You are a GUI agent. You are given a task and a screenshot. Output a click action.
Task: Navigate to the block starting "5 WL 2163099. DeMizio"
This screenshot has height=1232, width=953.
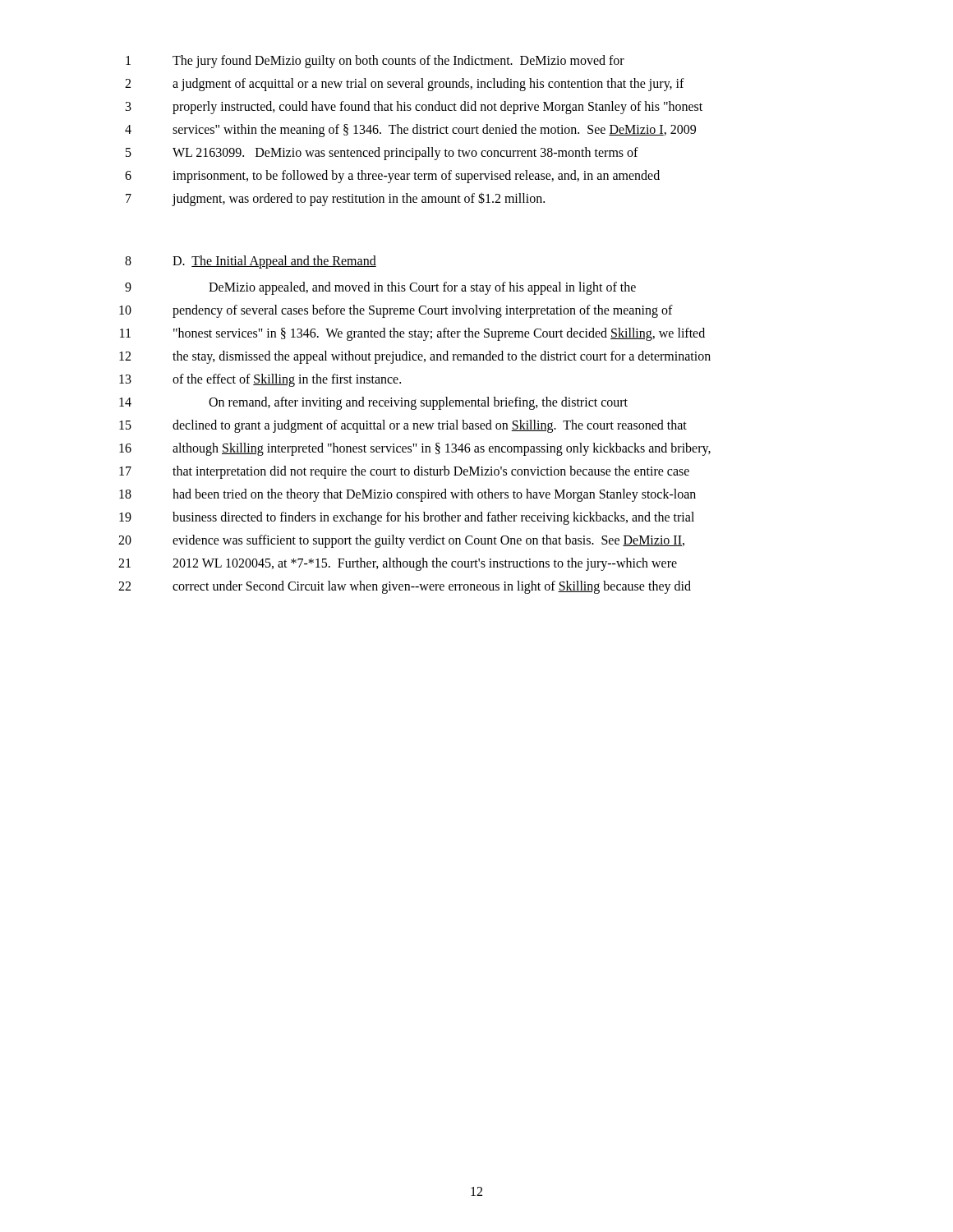click(x=493, y=153)
